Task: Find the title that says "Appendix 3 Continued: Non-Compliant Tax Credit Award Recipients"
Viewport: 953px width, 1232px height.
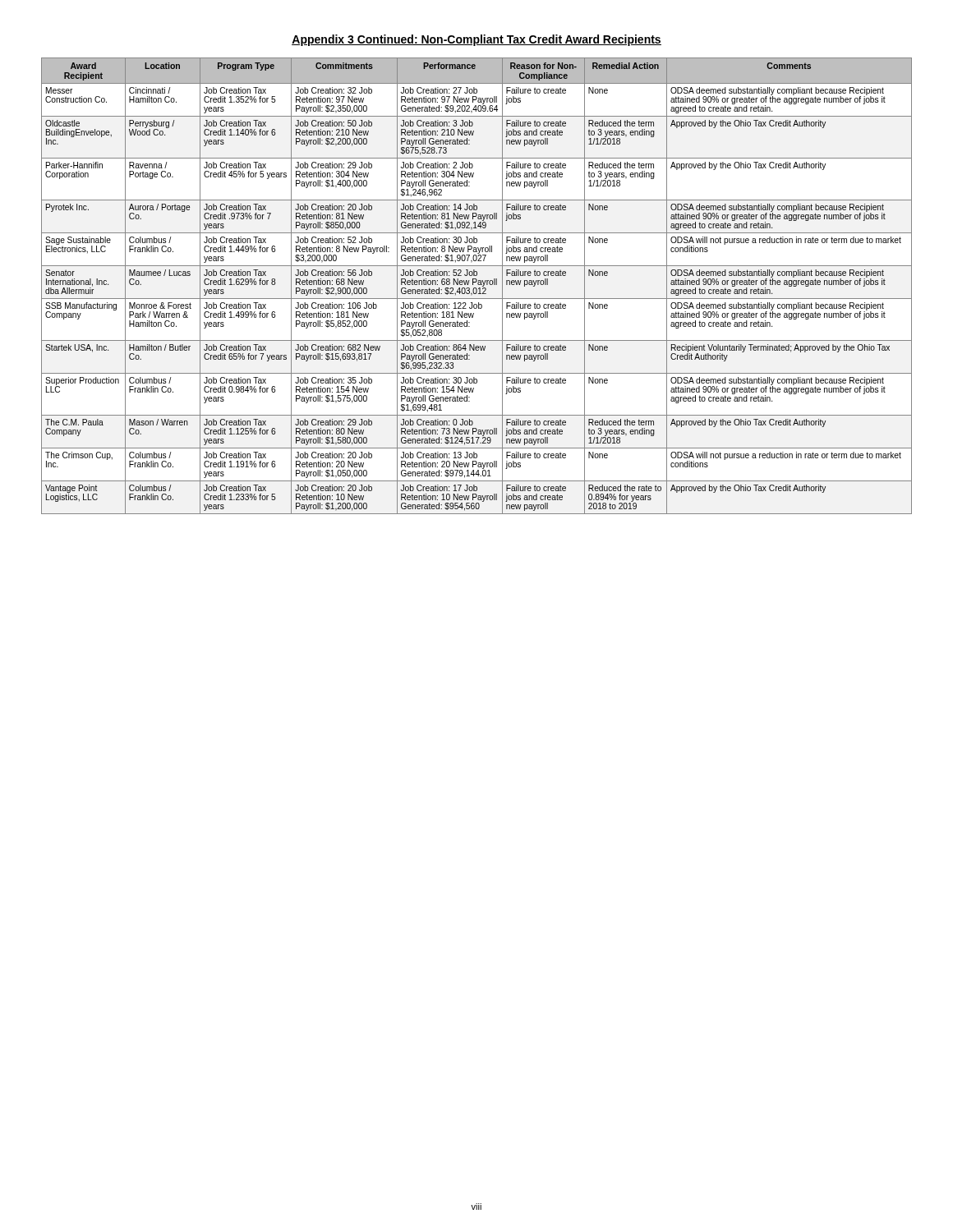Action: (476, 39)
